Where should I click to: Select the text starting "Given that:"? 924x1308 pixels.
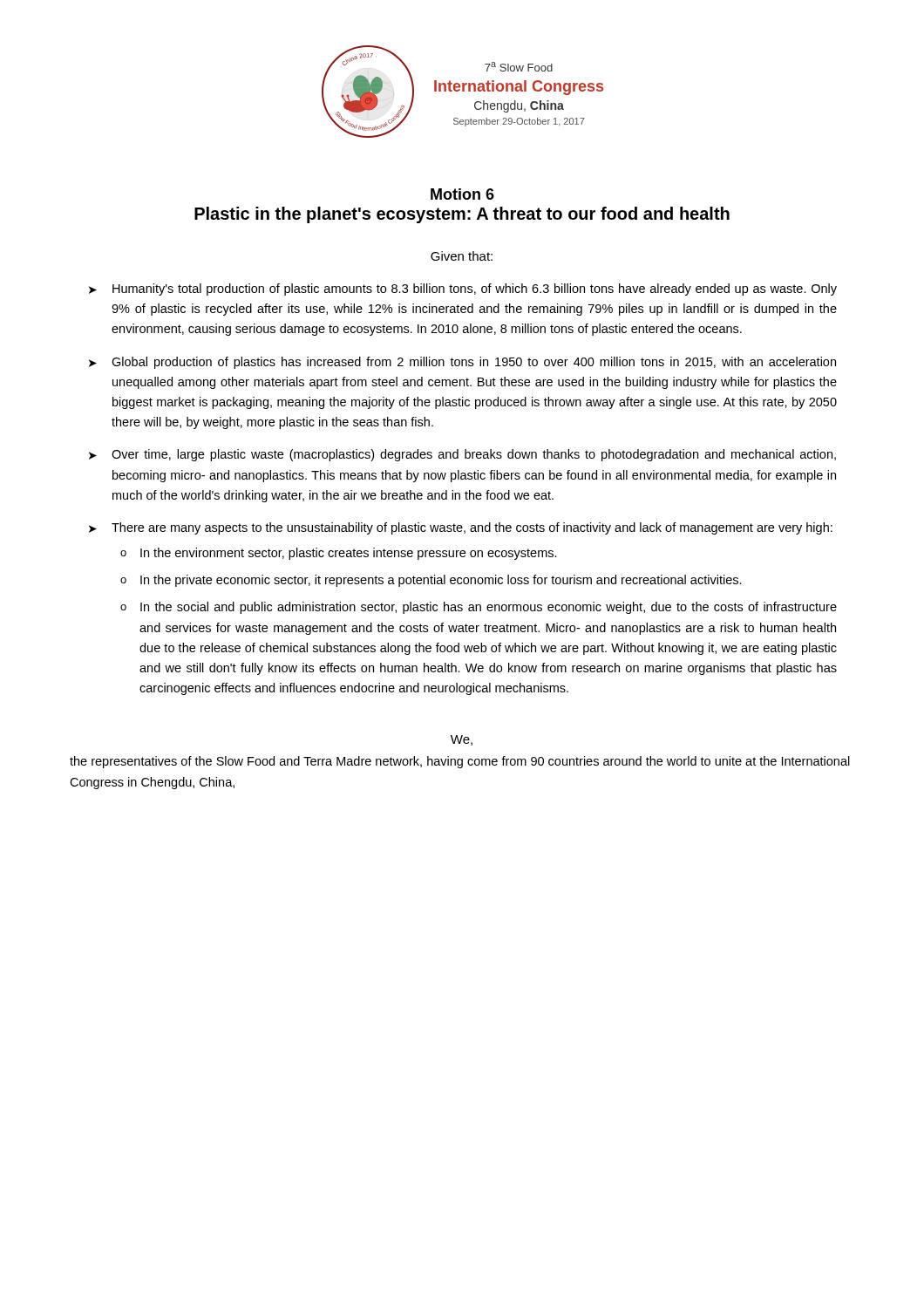tap(462, 256)
